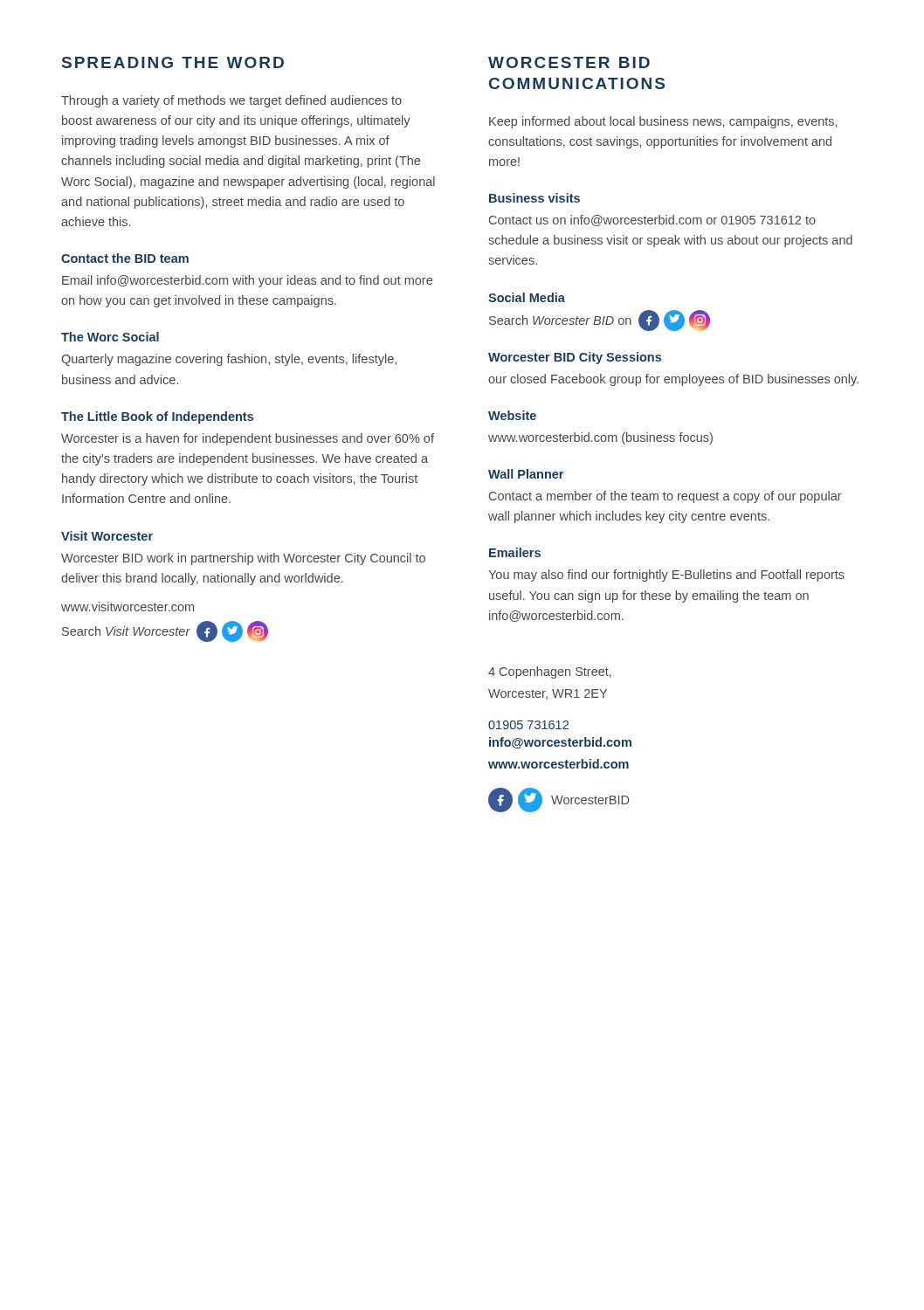
Task: Select the element starting "The Worc Social"
Action: [x=110, y=337]
